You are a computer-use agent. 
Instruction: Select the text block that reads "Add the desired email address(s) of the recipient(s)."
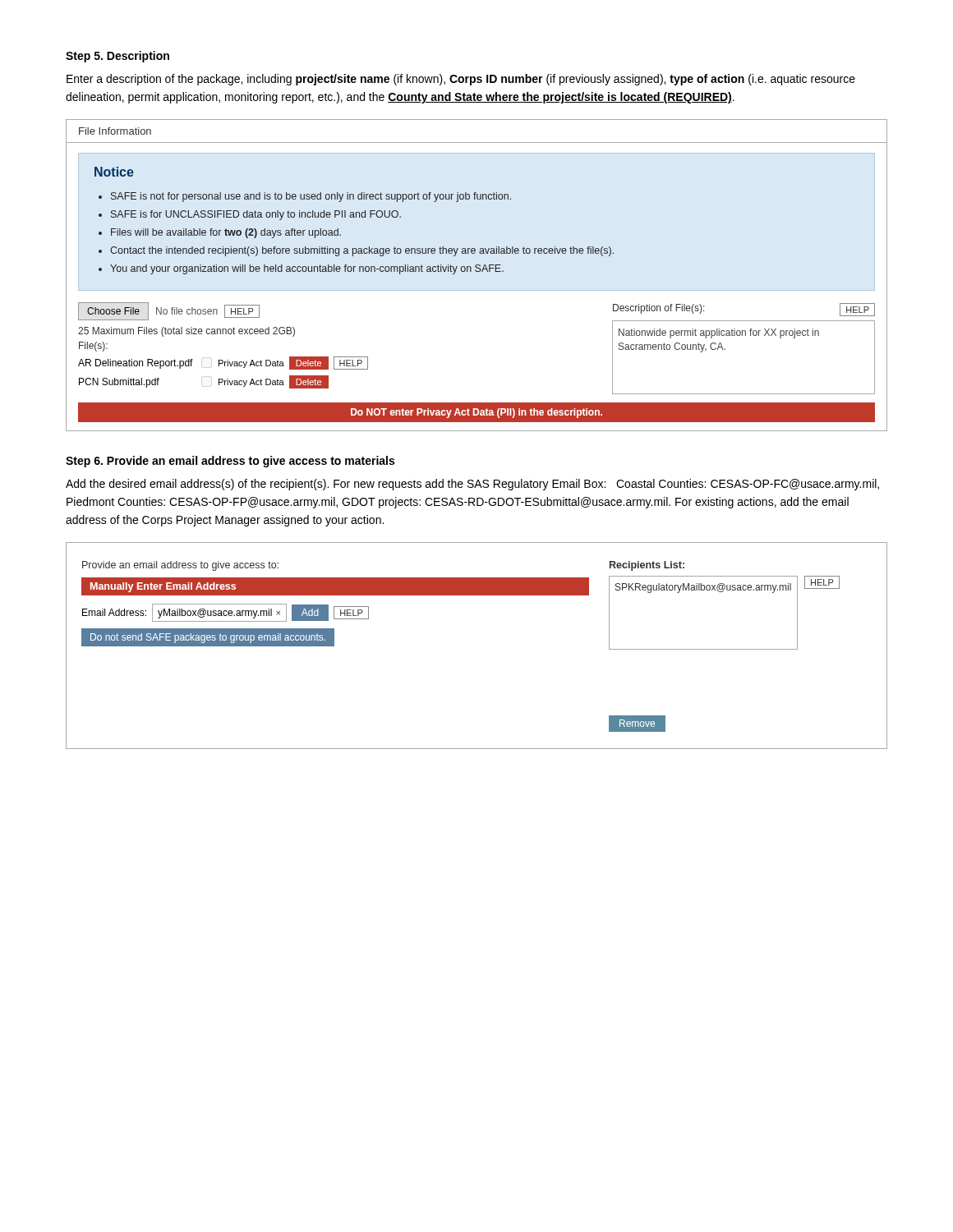pyautogui.click(x=473, y=502)
